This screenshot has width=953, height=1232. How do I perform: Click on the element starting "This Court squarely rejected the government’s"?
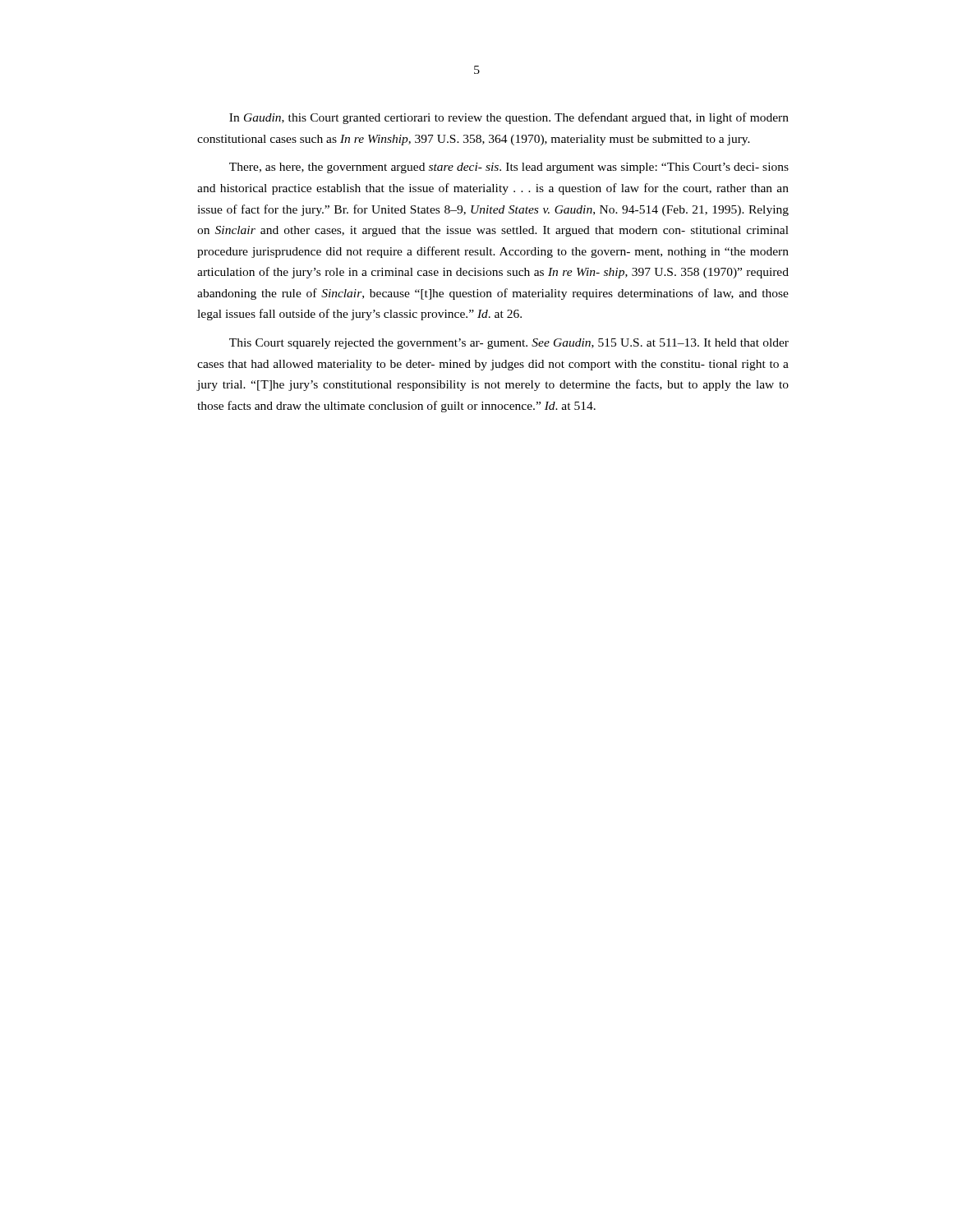(x=493, y=374)
